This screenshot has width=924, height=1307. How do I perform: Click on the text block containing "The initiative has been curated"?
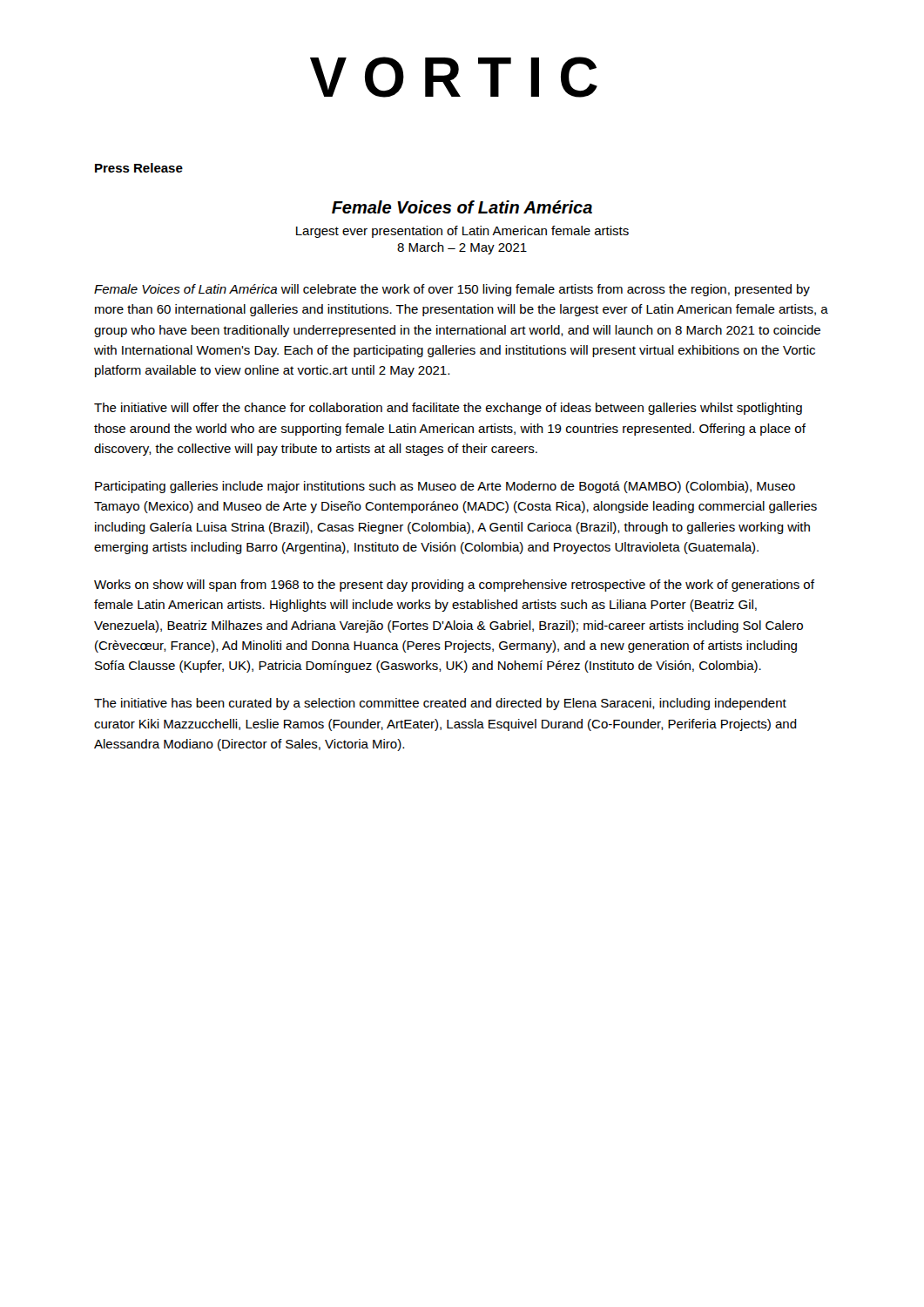[x=445, y=723]
